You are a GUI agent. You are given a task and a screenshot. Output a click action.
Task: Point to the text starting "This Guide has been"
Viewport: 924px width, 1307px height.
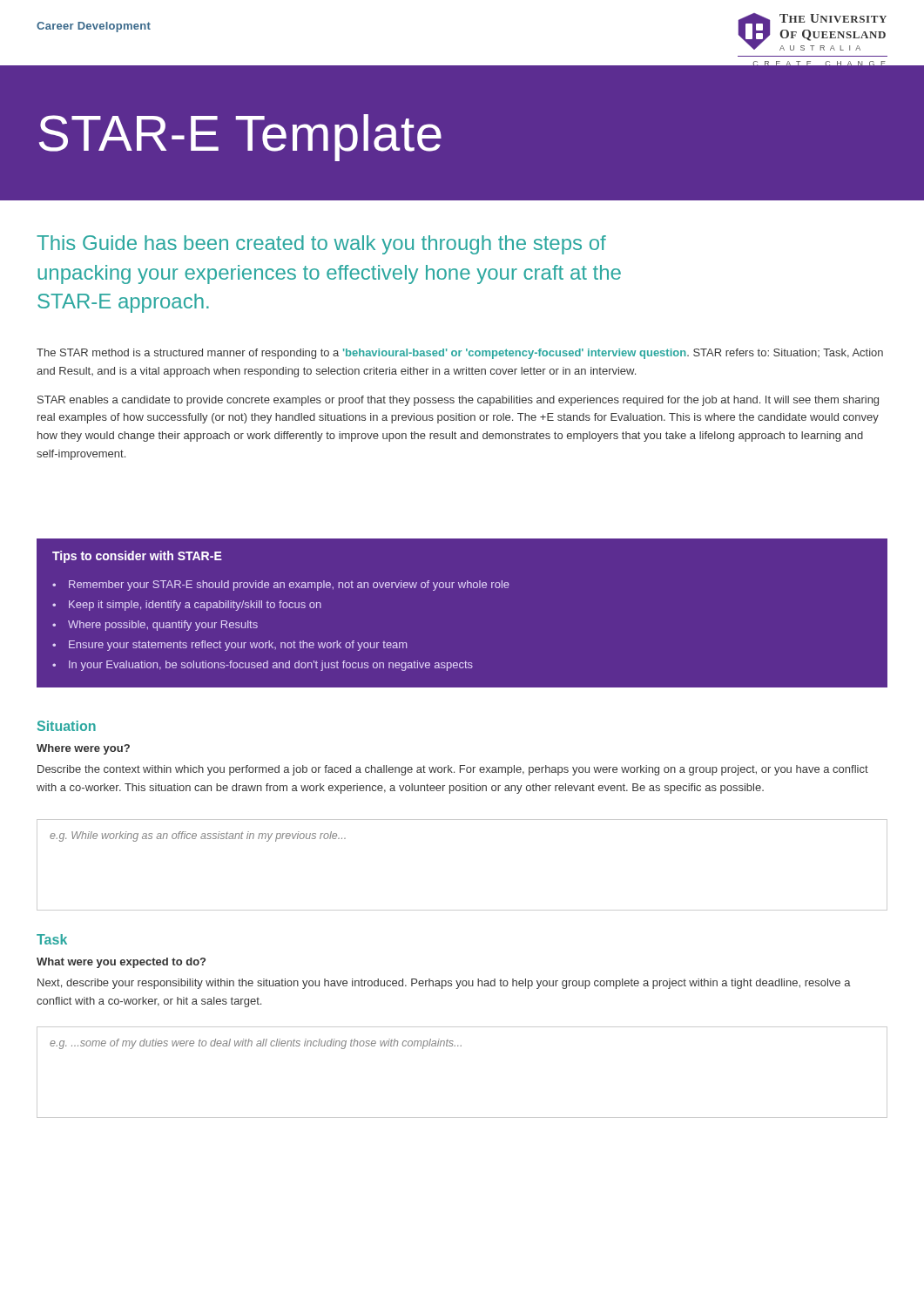coord(462,272)
